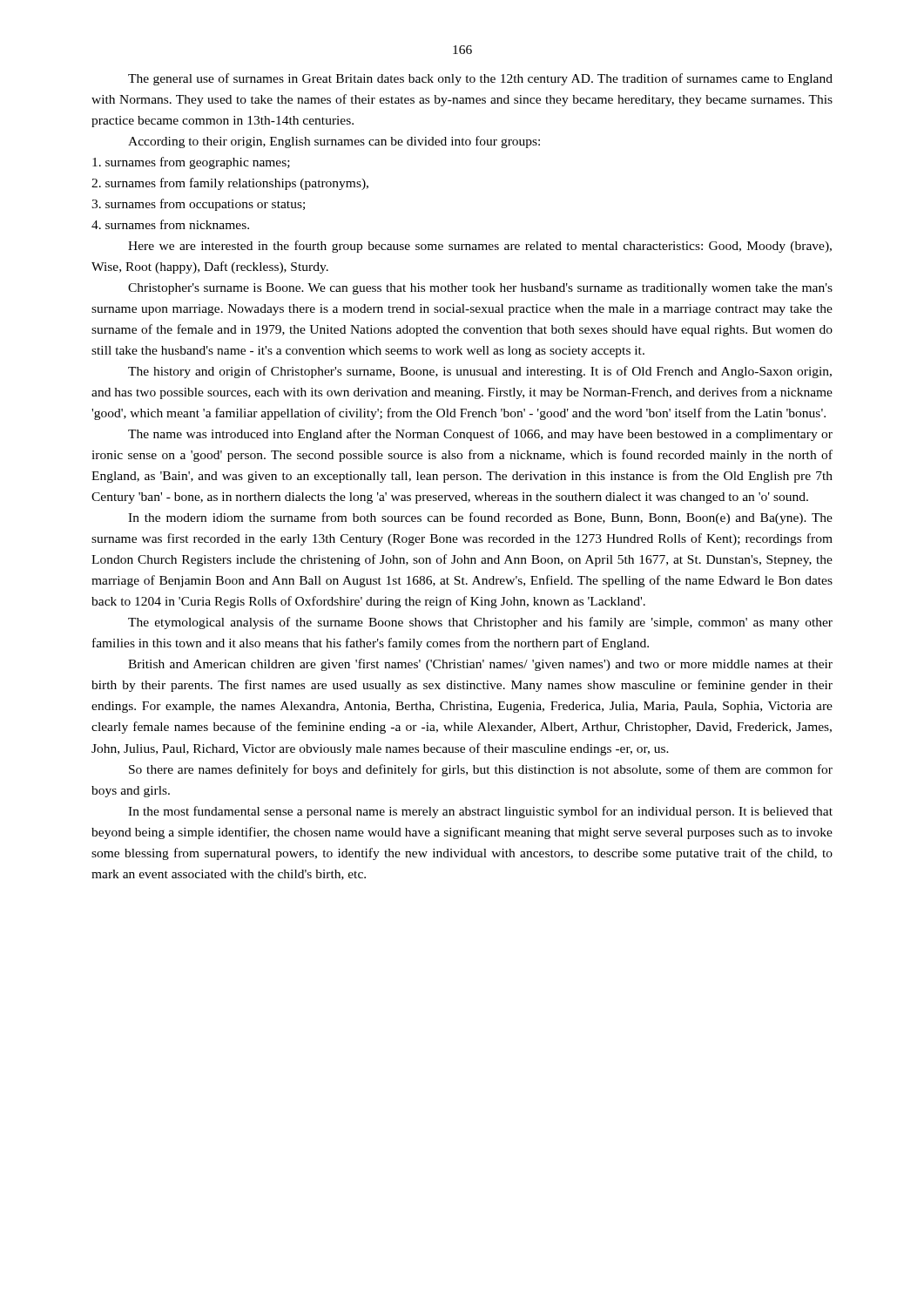
Task: Locate the text block containing "According to their origin, English surnames"
Action: (462, 141)
